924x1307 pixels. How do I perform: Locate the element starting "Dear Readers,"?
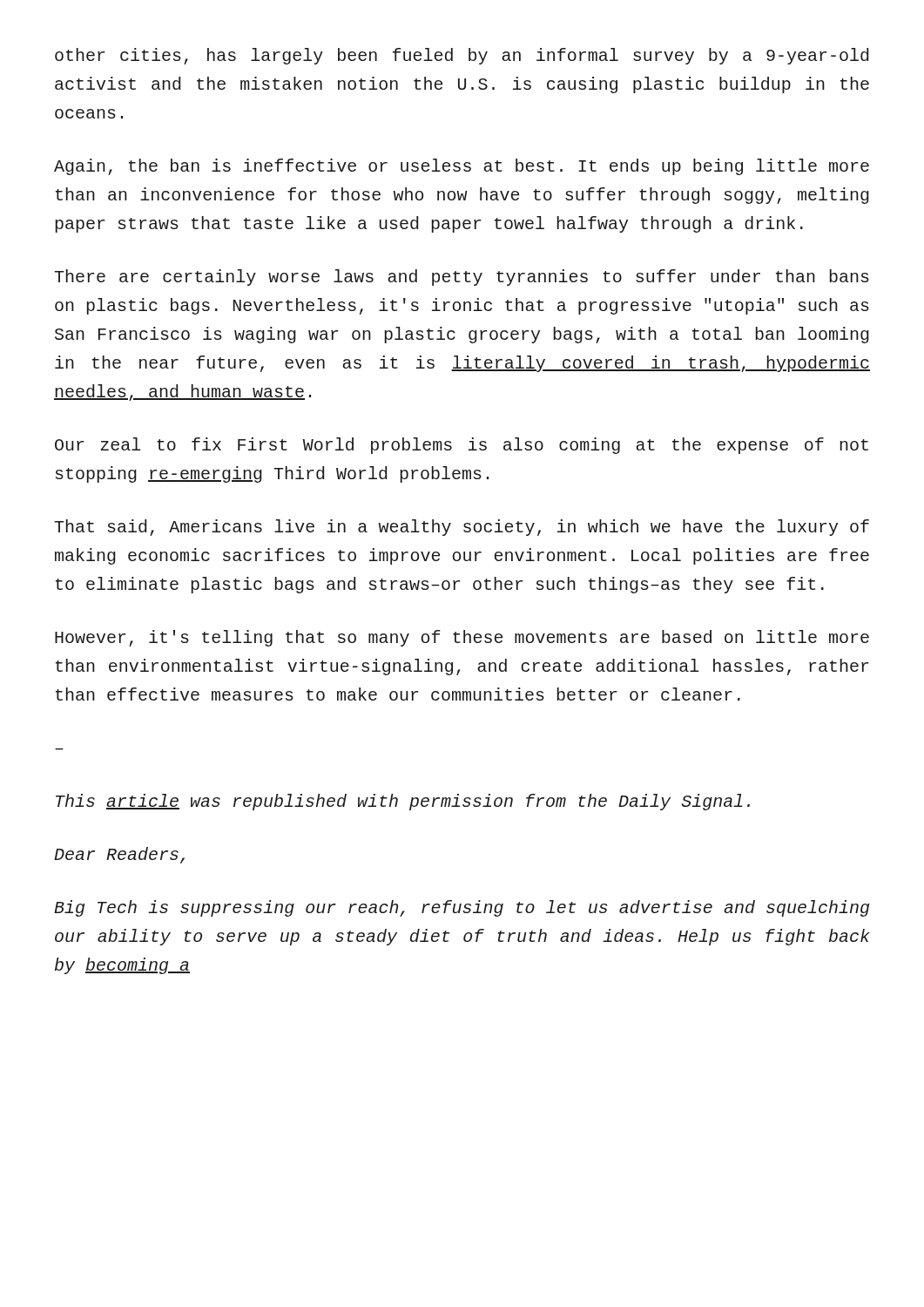tap(122, 855)
